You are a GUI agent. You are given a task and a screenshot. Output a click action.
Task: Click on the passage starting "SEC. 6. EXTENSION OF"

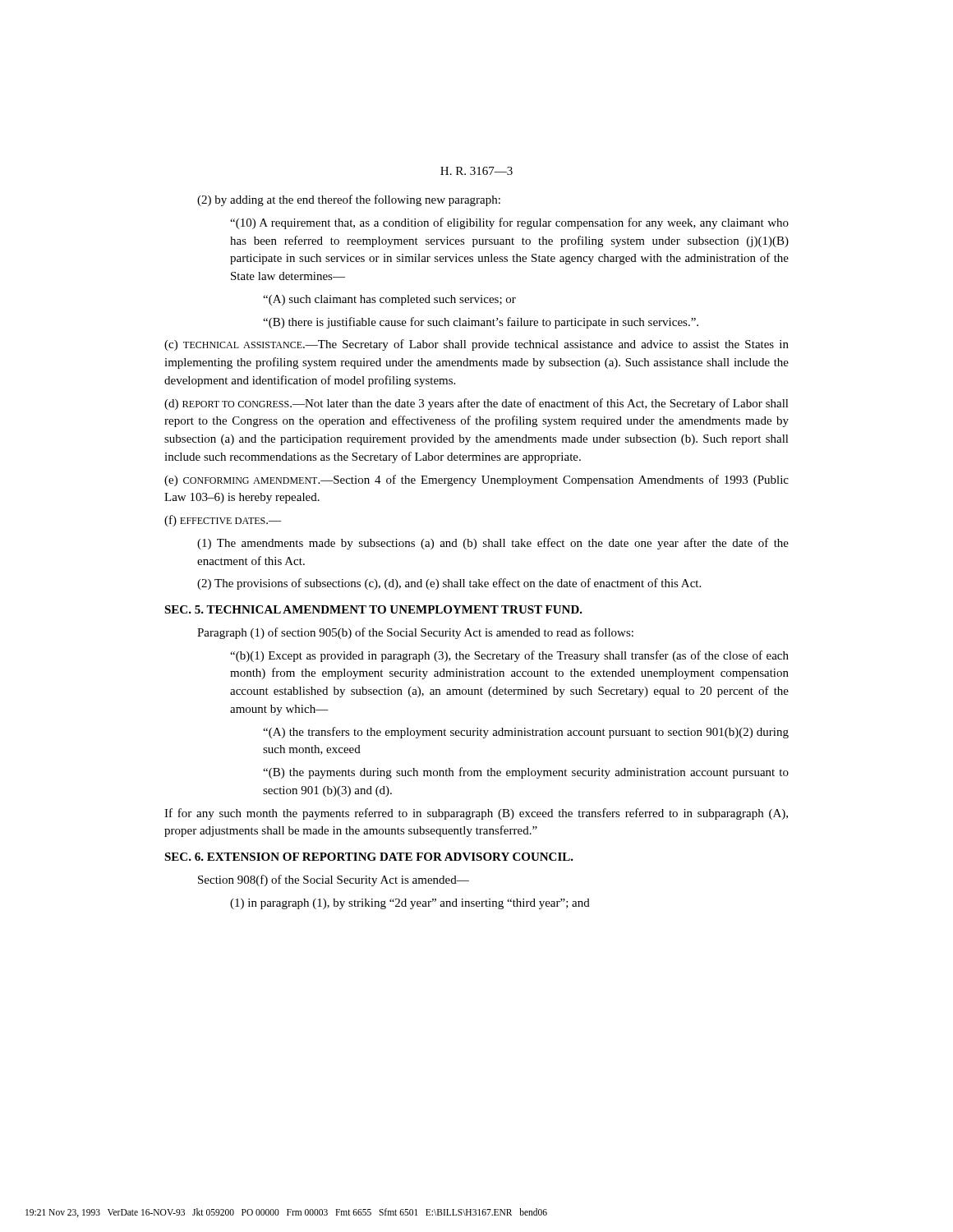point(476,857)
